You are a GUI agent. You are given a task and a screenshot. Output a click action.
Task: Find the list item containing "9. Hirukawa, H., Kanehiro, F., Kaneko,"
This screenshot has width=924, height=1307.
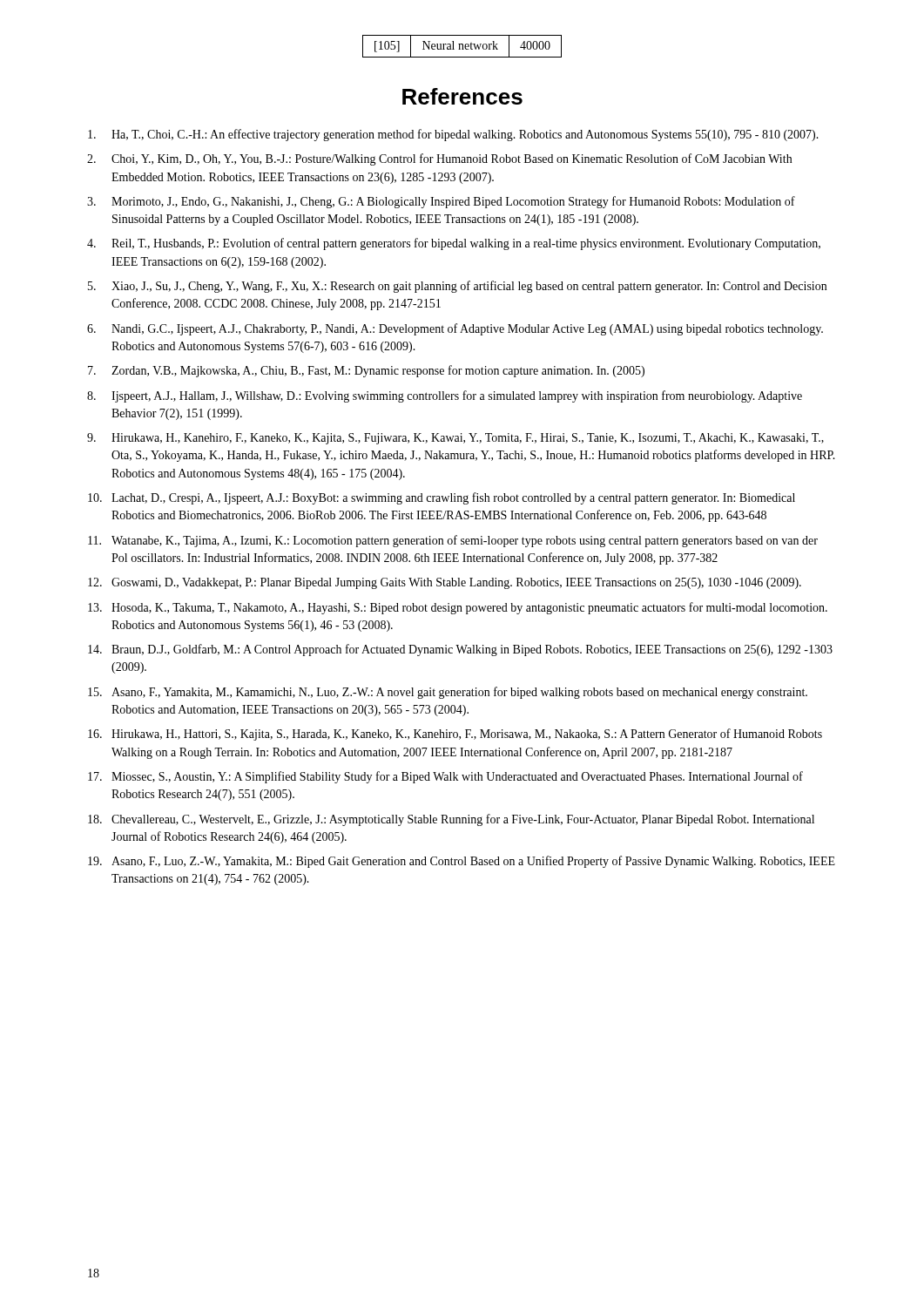[462, 456]
